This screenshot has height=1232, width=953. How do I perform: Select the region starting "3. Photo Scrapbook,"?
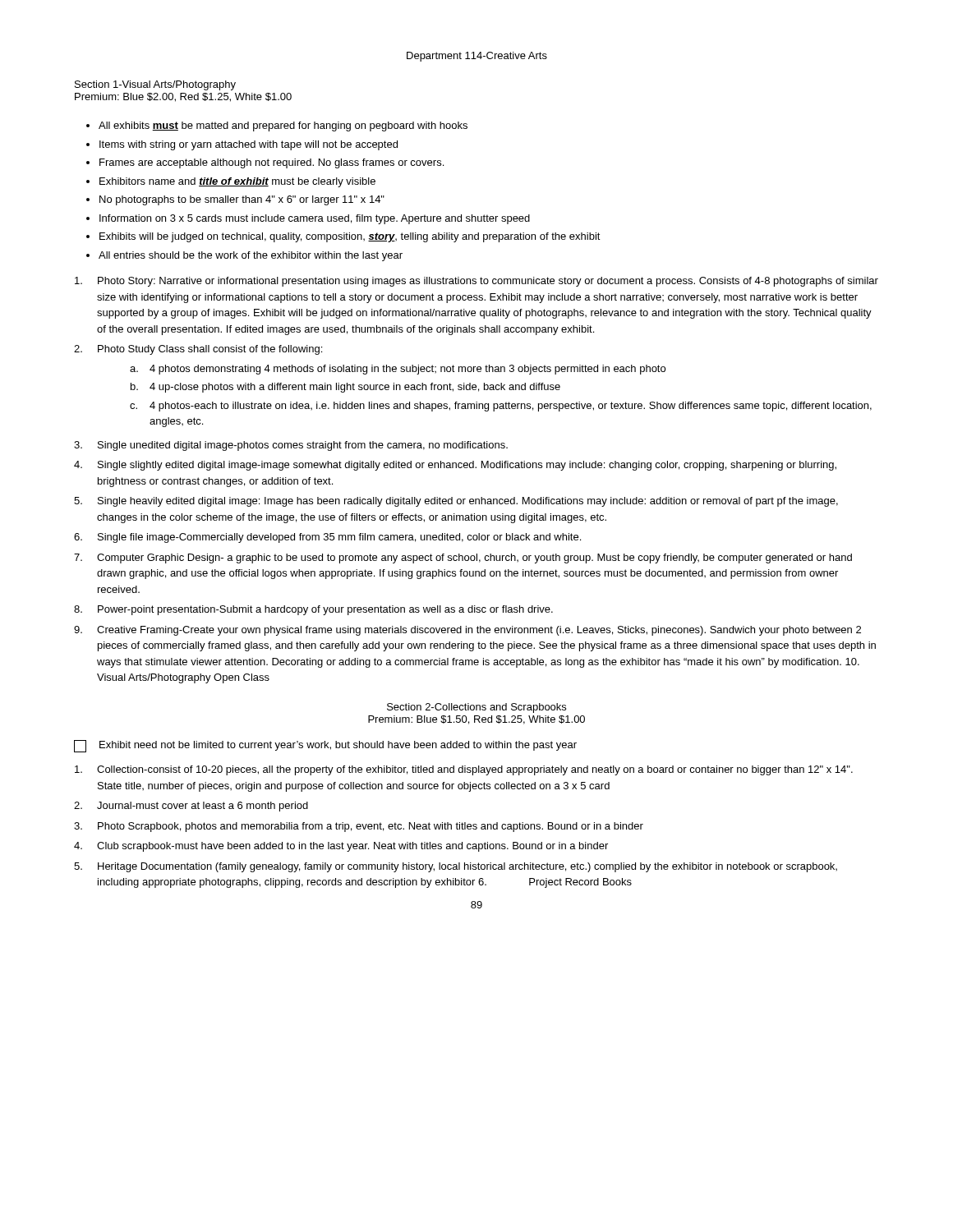pos(476,826)
